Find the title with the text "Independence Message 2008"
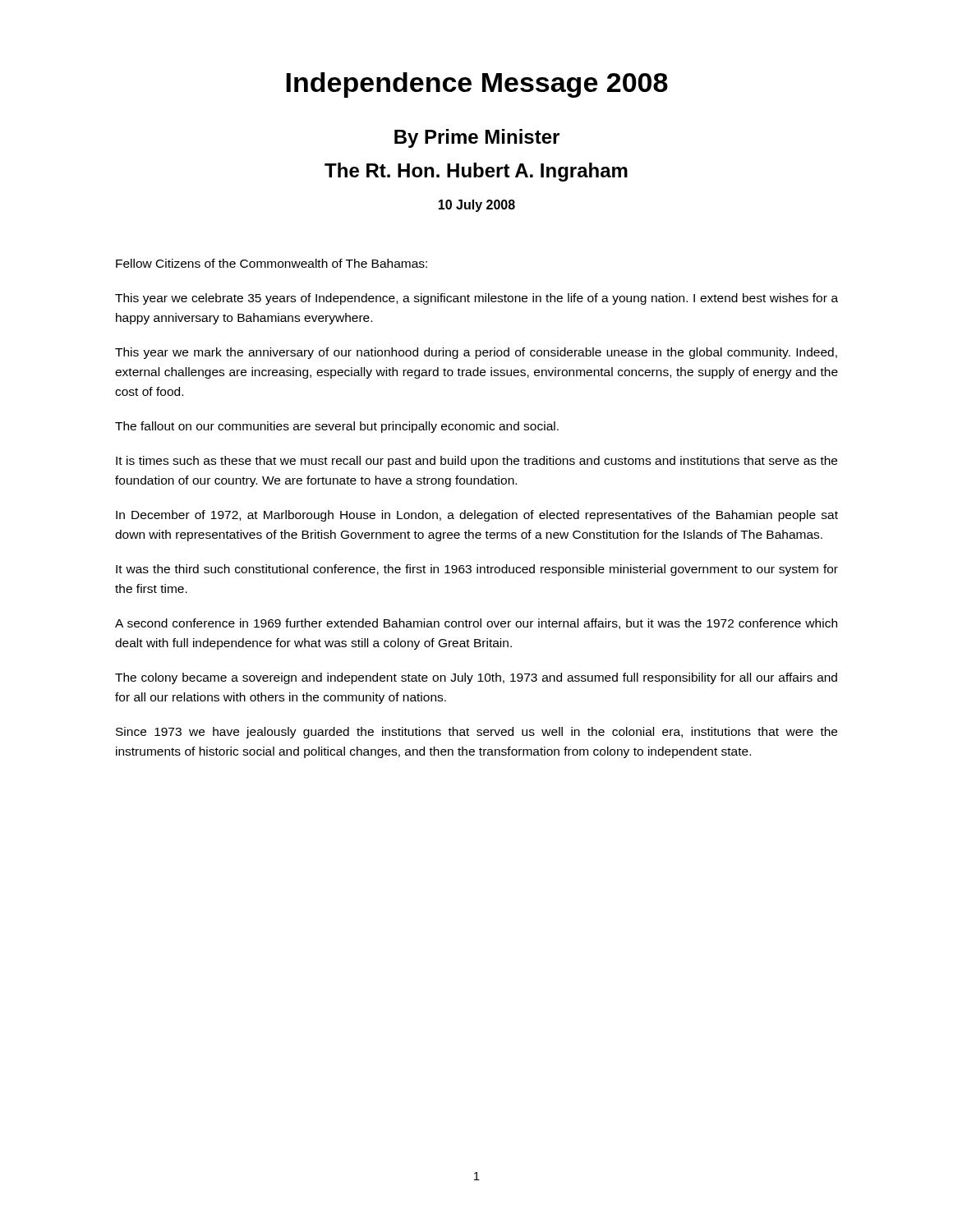This screenshot has width=953, height=1232. coord(476,82)
